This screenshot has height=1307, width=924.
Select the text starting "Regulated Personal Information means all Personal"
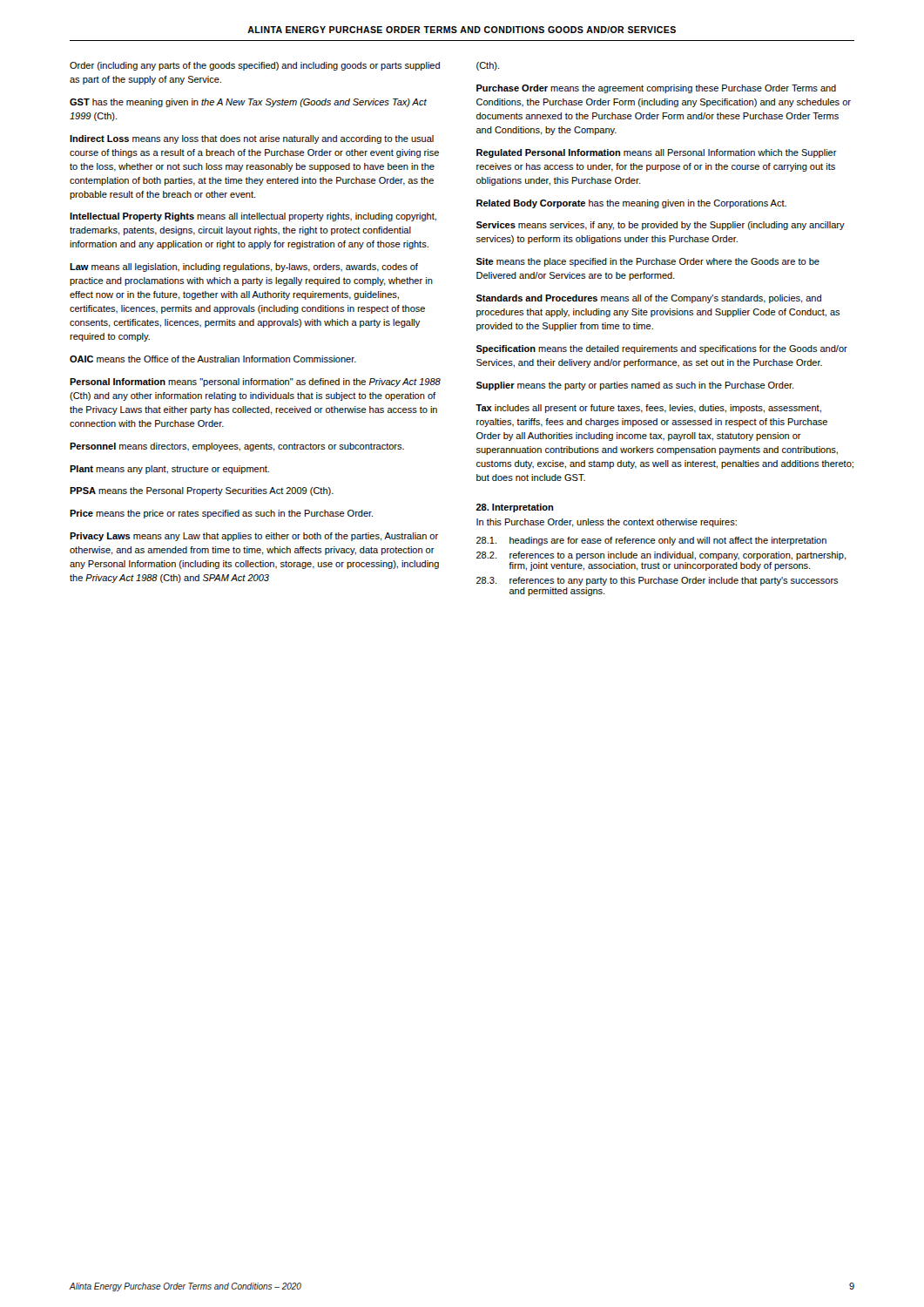tap(665, 167)
